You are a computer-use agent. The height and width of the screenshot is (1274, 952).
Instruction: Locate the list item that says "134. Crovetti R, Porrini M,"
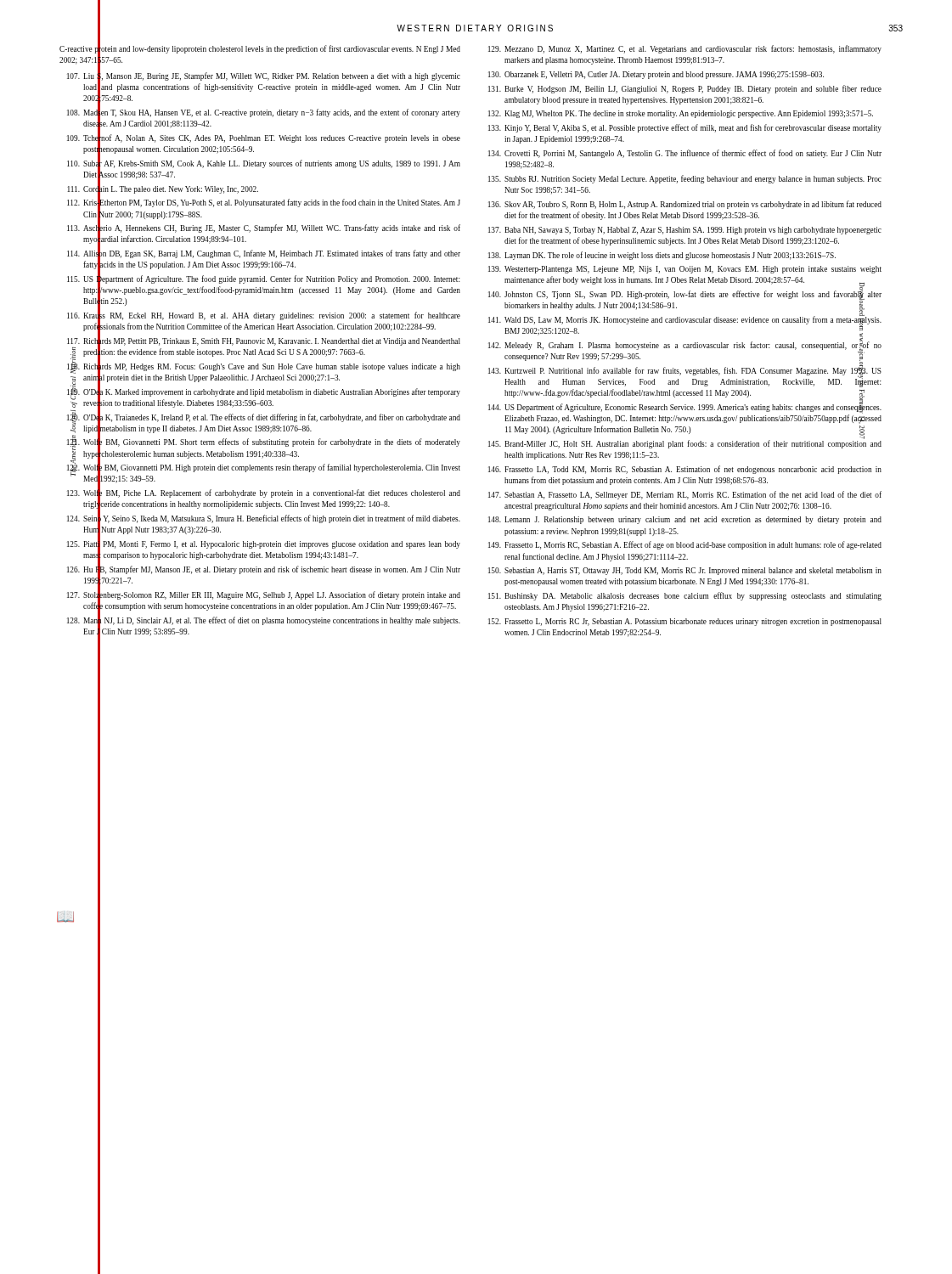681,160
